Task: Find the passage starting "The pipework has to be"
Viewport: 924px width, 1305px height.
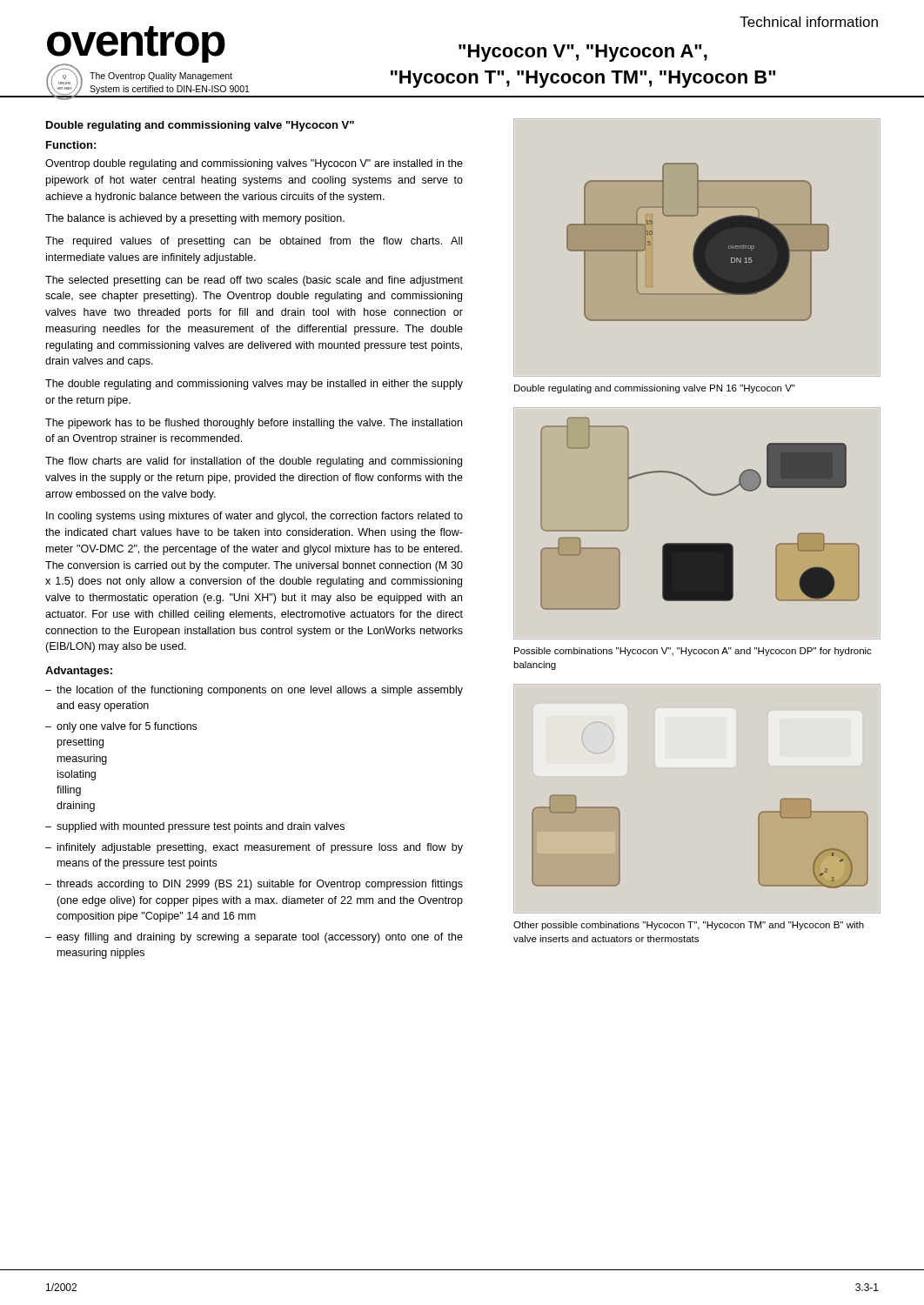Action: 254,431
